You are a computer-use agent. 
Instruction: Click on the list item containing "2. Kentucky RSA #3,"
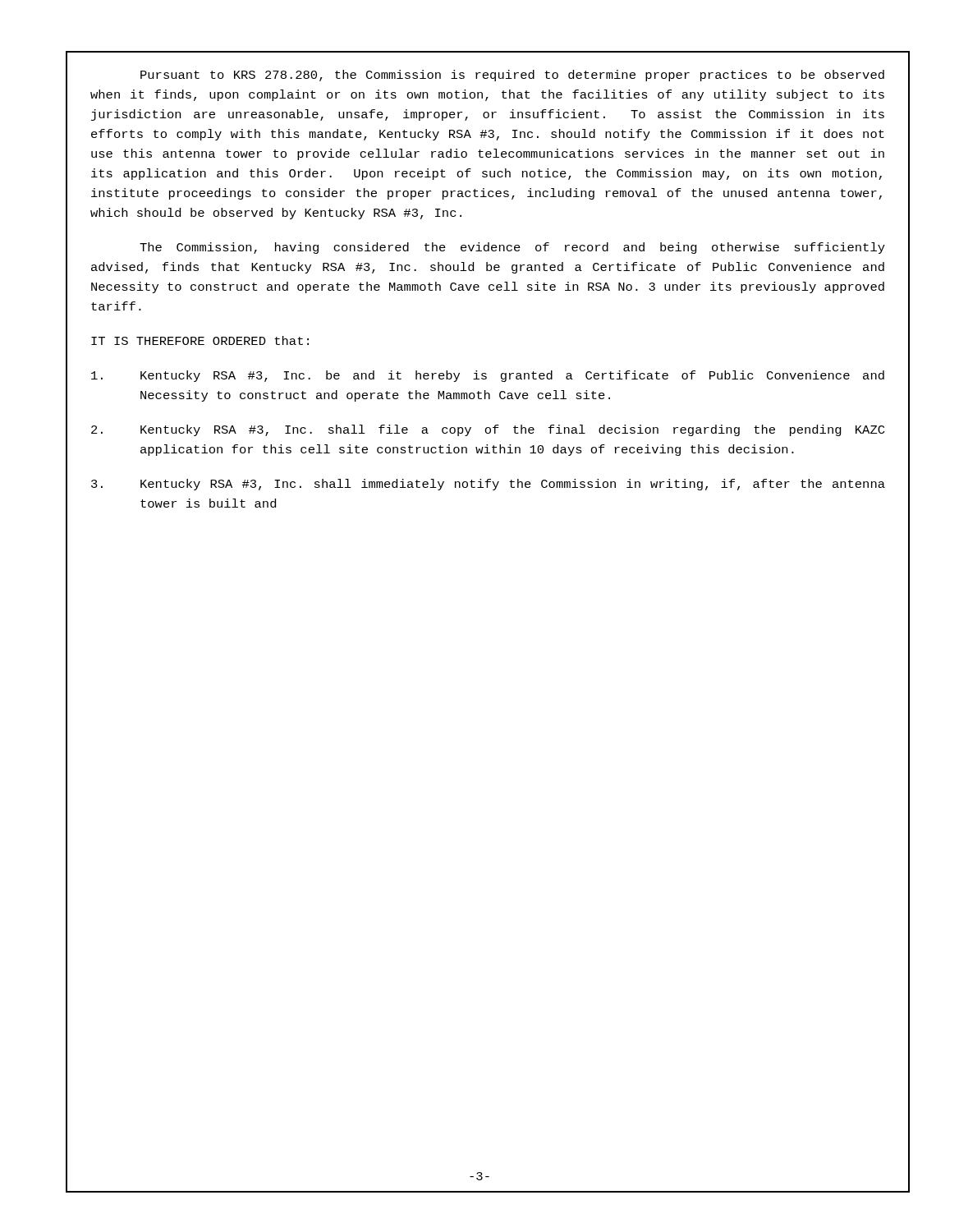pyautogui.click(x=488, y=440)
